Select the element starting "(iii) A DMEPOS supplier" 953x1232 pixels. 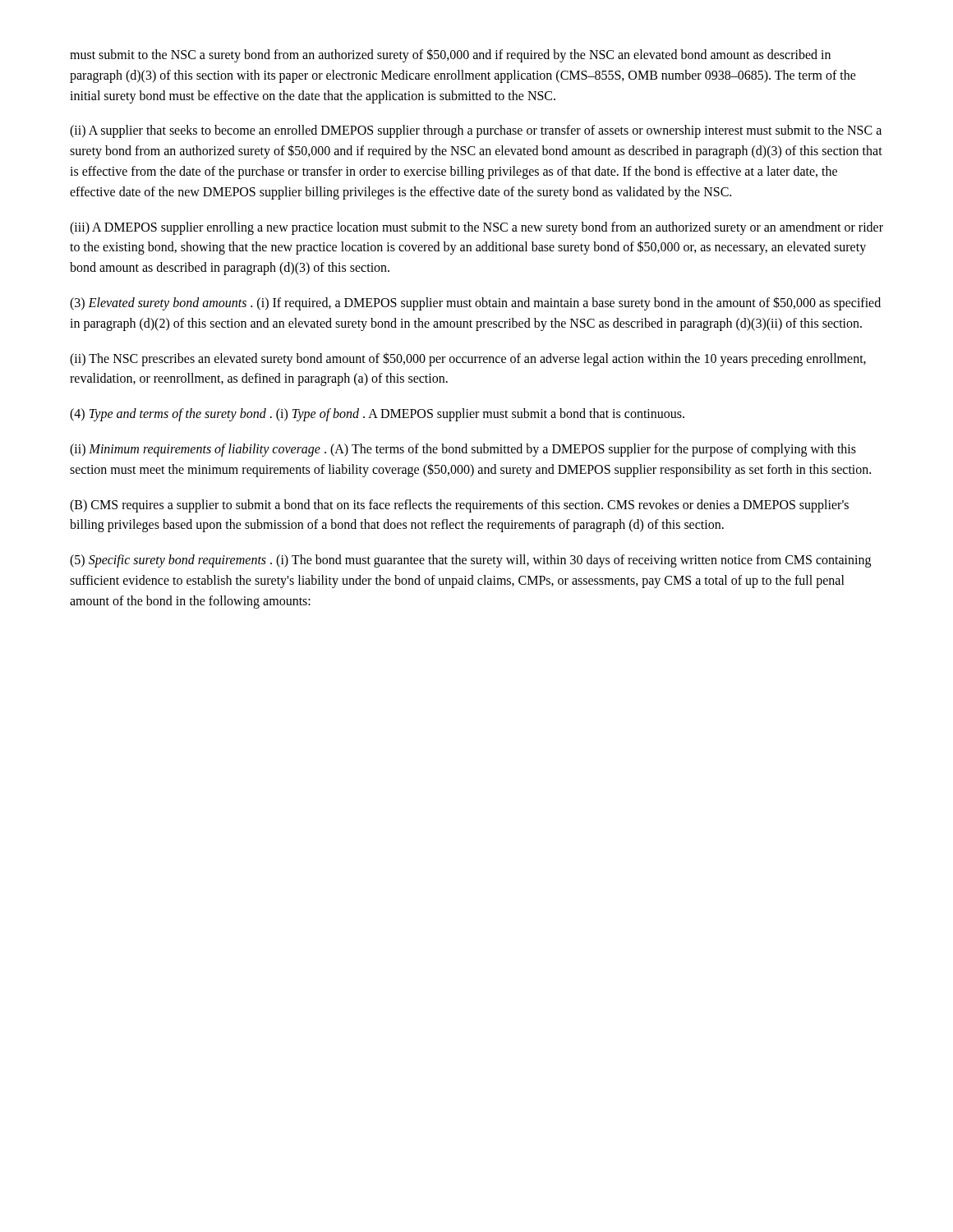click(476, 247)
